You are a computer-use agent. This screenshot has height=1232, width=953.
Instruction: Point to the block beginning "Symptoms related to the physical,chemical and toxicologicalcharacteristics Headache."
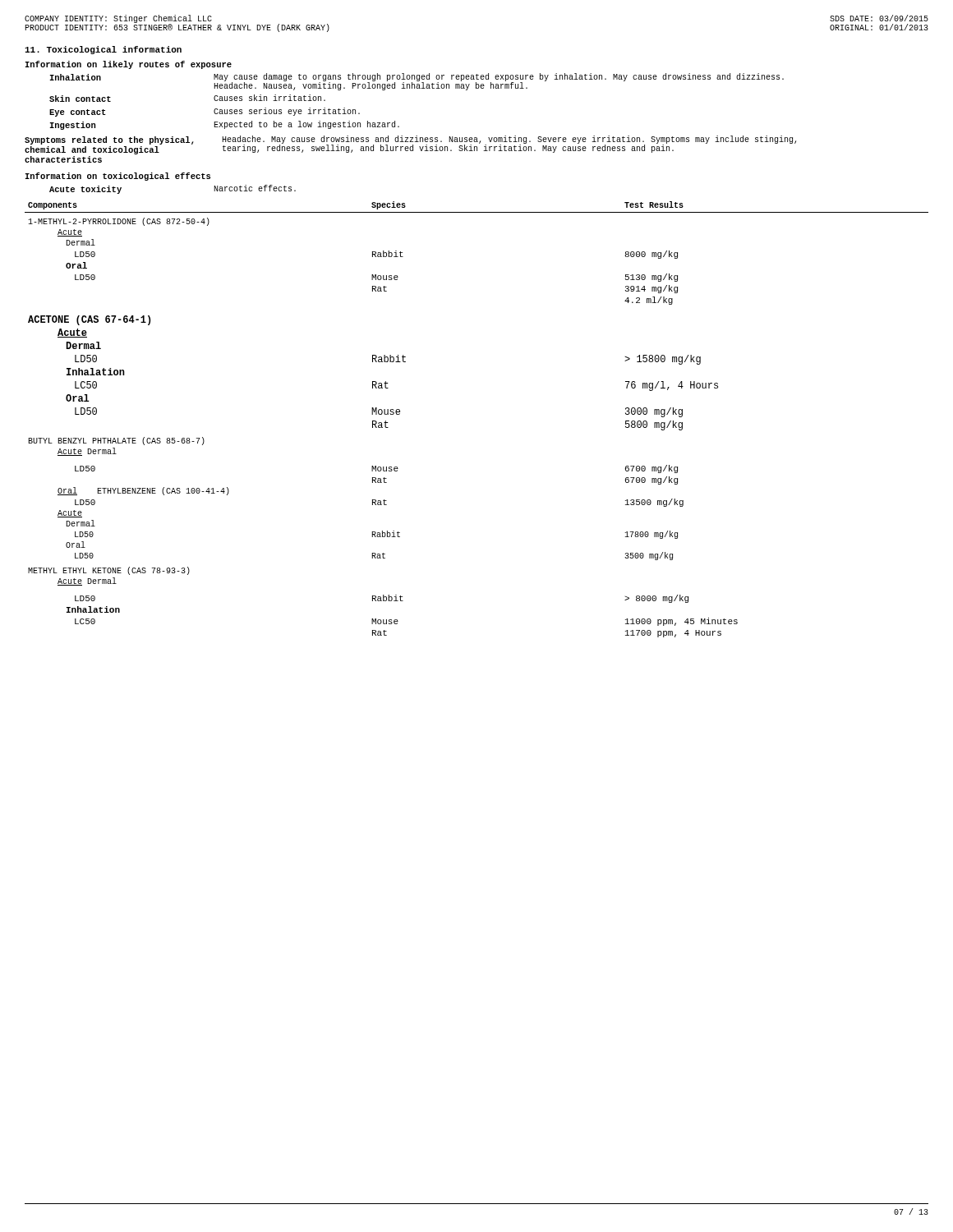(476, 150)
